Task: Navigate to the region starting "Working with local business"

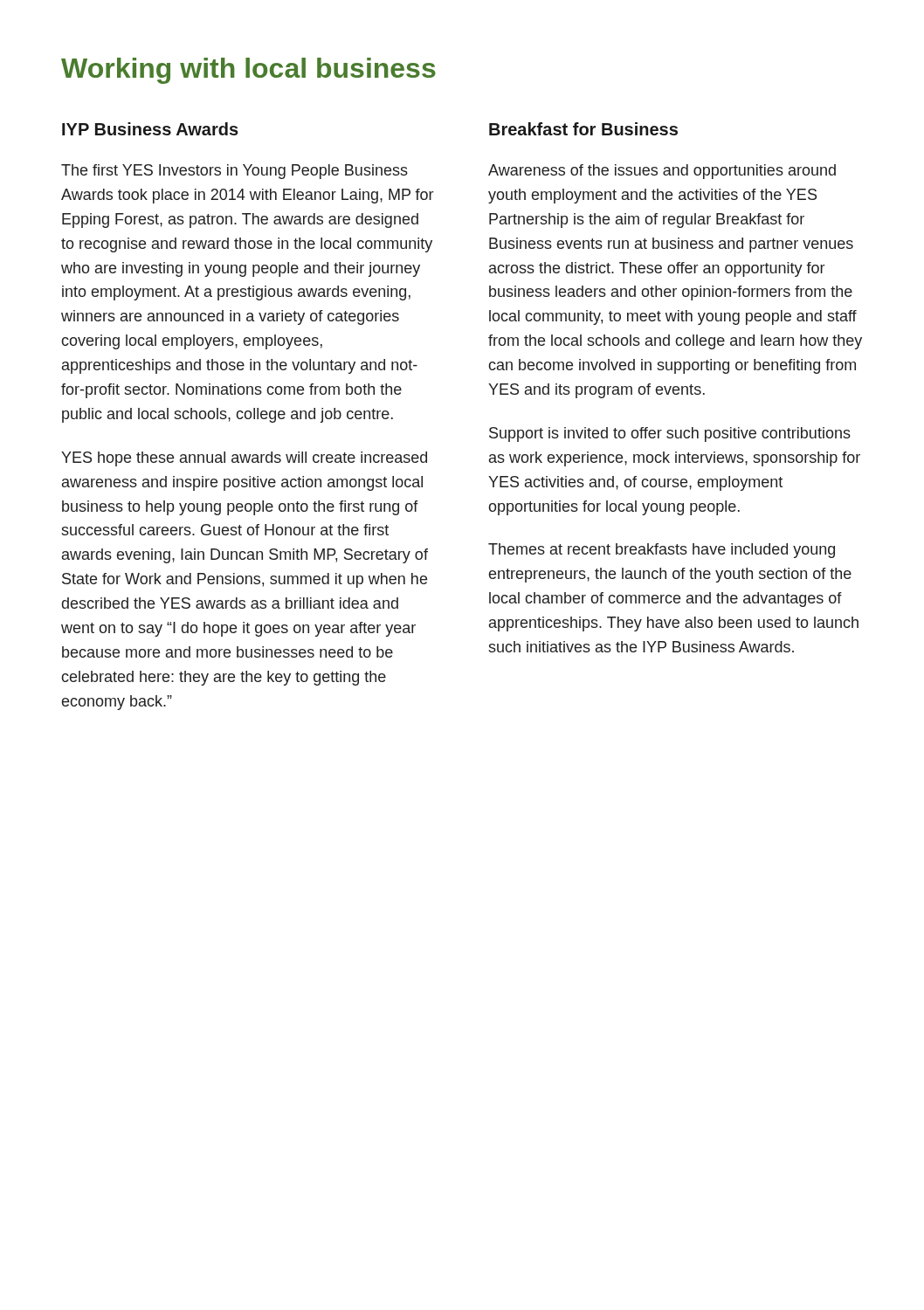Action: 248,71
